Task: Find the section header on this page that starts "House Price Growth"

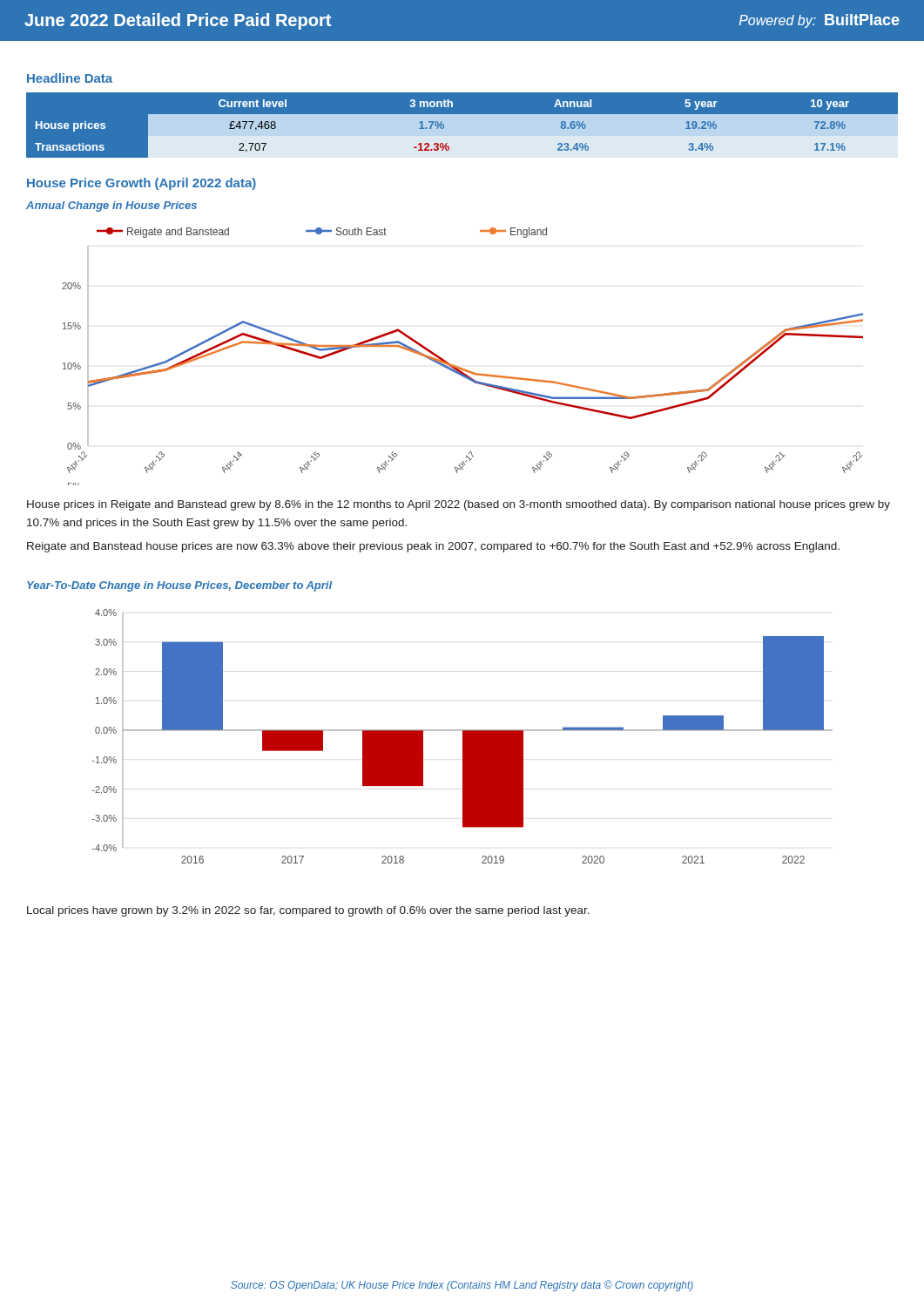Action: pyautogui.click(x=141, y=183)
